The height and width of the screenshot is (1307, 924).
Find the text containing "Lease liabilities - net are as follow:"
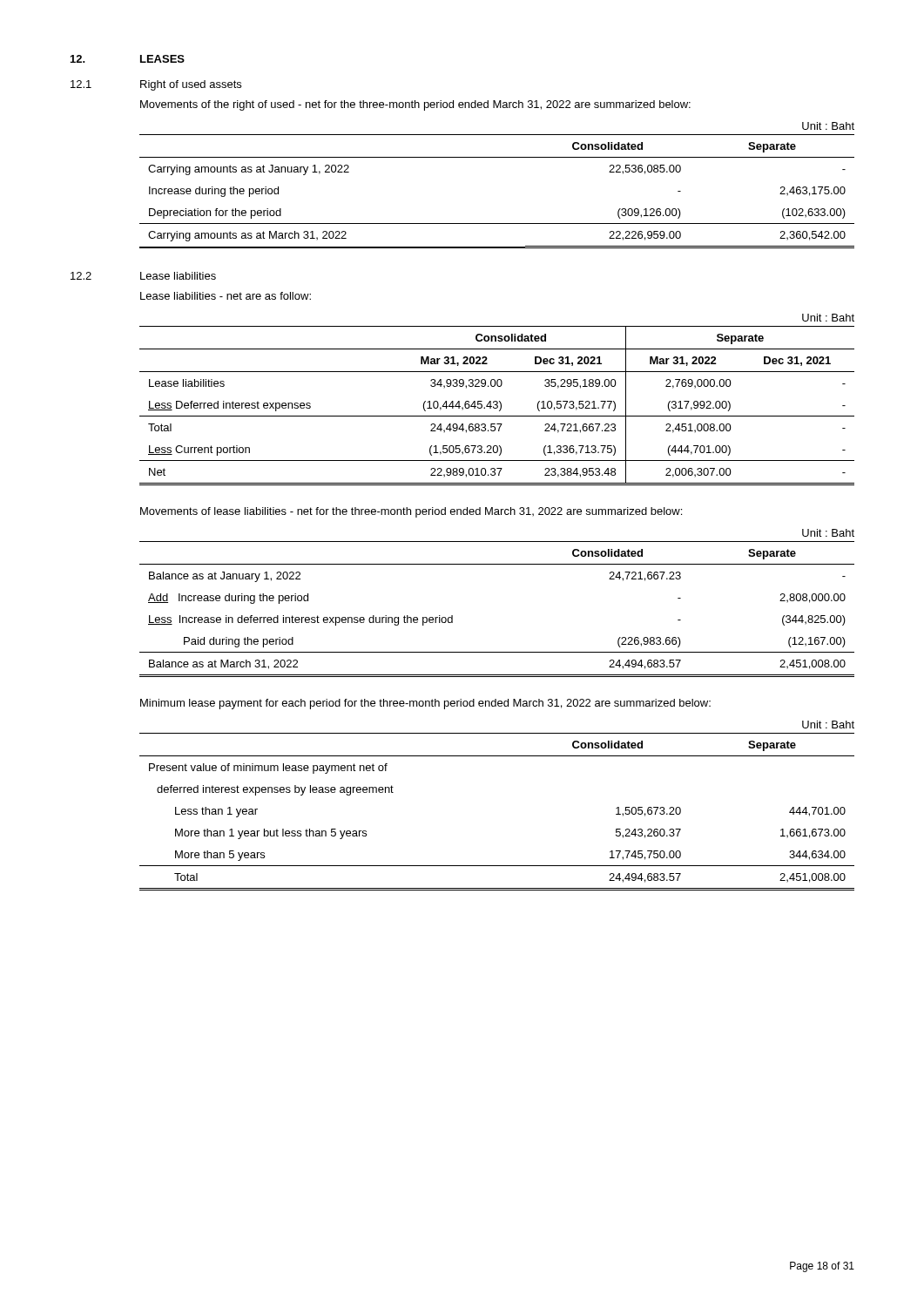[226, 296]
